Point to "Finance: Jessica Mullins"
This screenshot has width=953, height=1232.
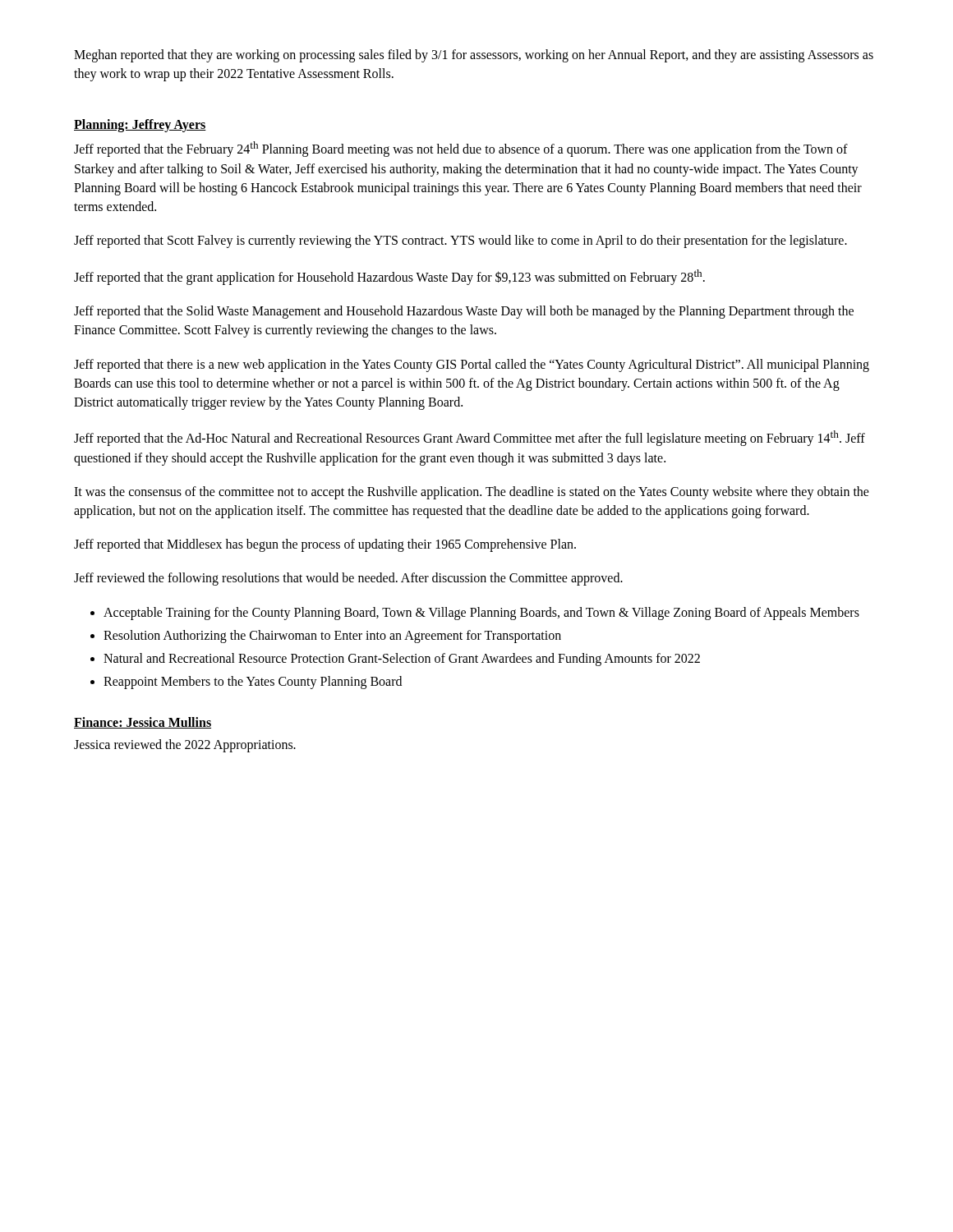[143, 723]
